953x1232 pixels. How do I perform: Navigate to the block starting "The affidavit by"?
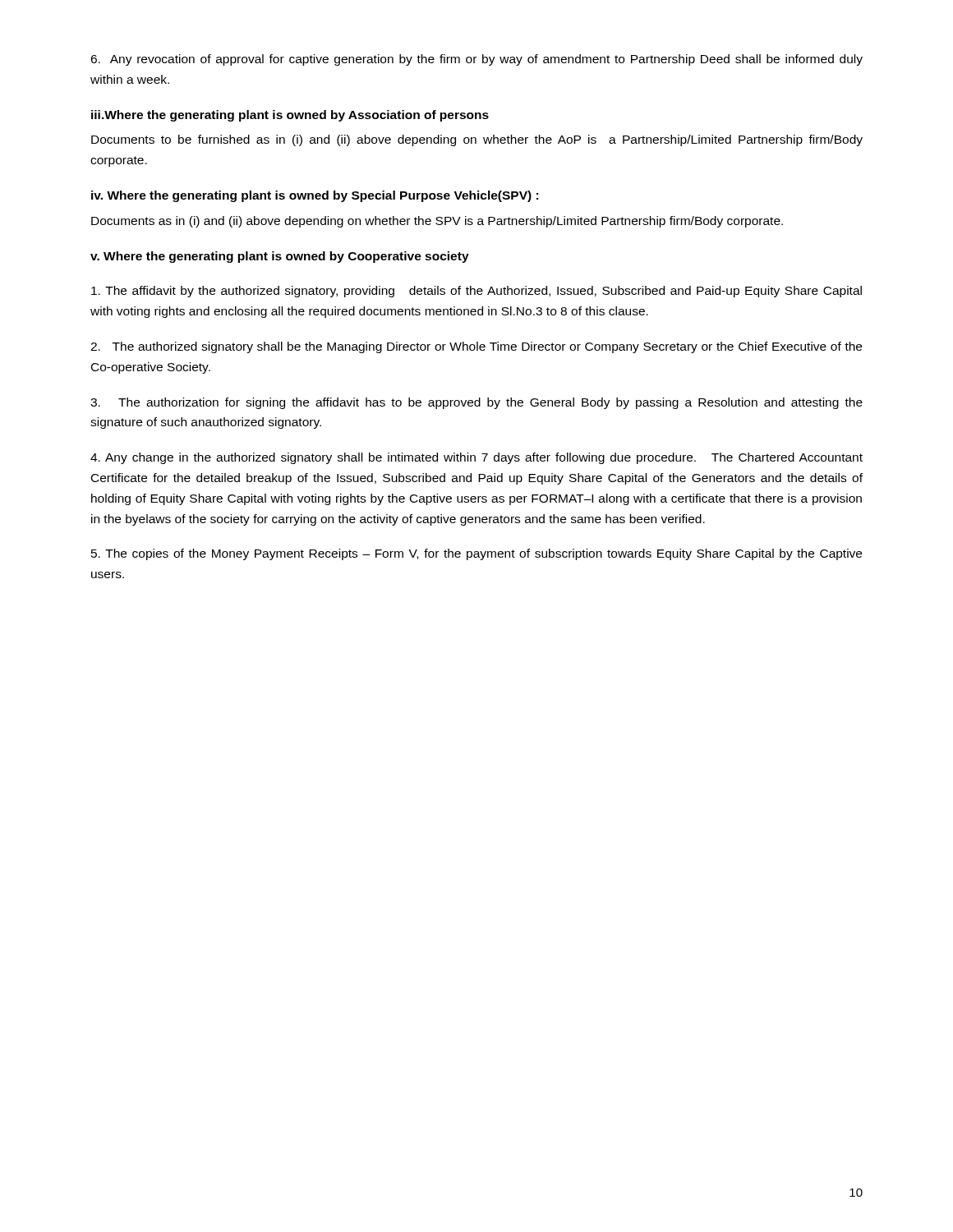click(476, 301)
